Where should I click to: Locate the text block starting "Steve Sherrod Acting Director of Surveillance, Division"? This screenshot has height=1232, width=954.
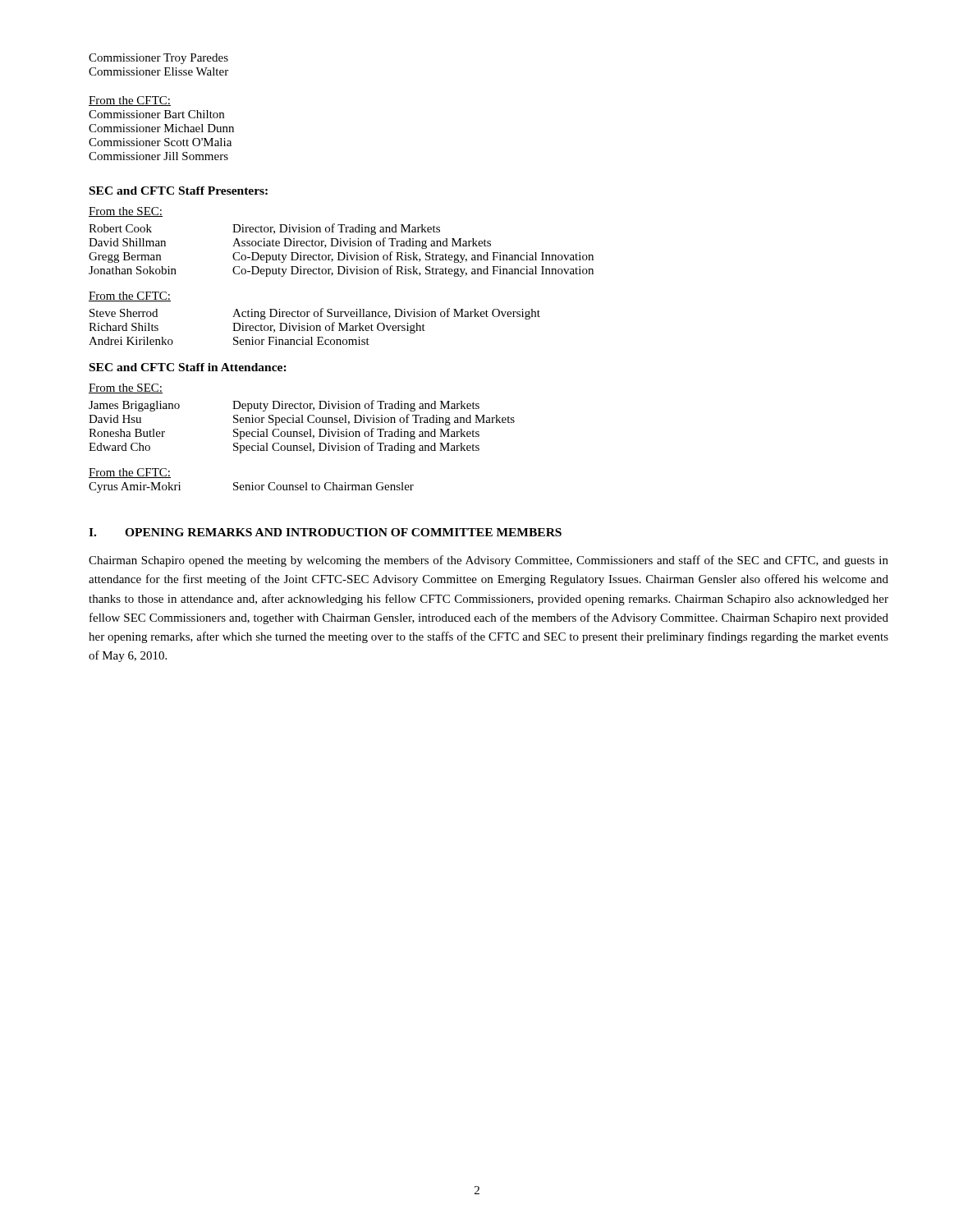click(488, 327)
